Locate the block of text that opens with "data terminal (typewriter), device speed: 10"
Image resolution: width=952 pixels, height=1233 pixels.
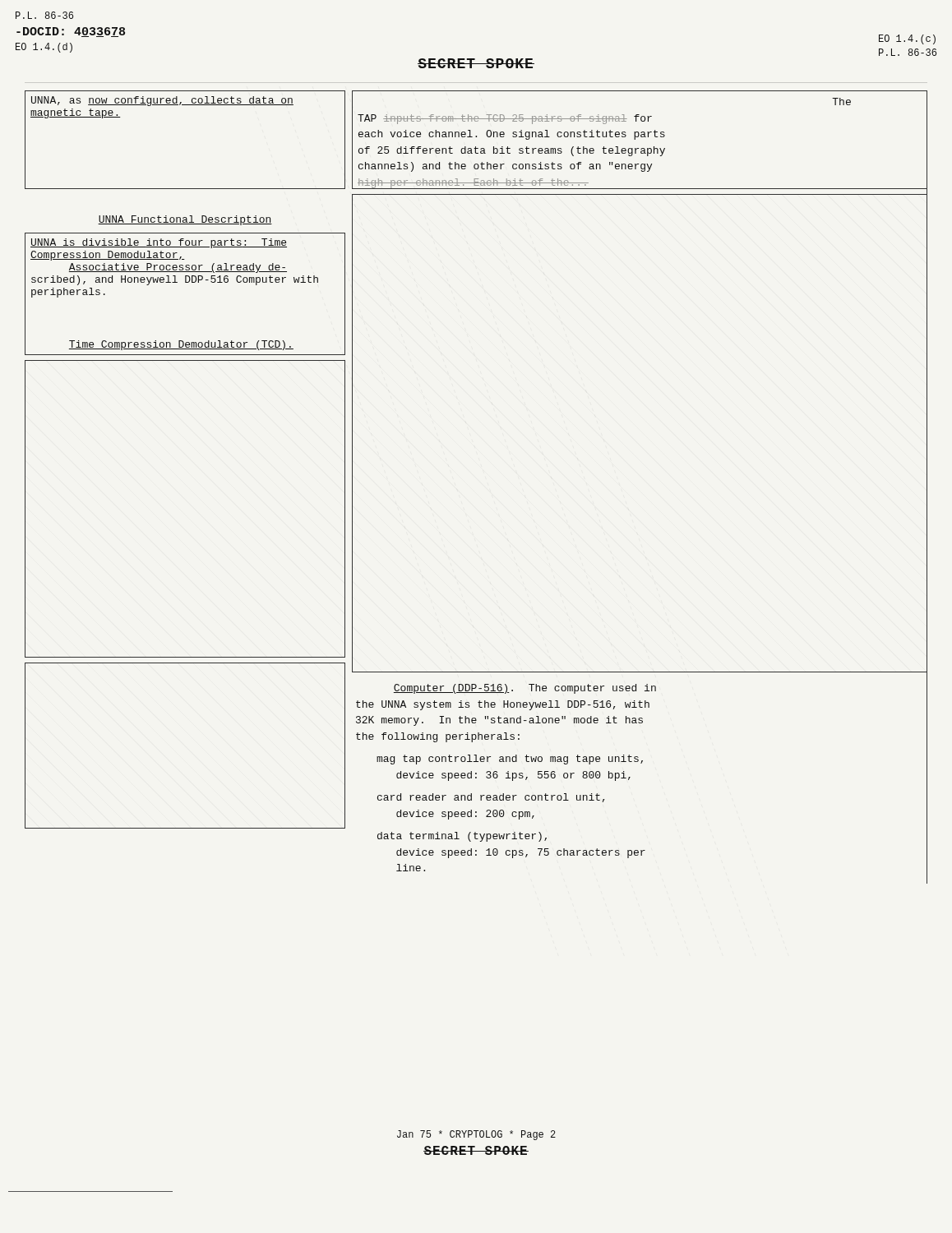(511, 852)
